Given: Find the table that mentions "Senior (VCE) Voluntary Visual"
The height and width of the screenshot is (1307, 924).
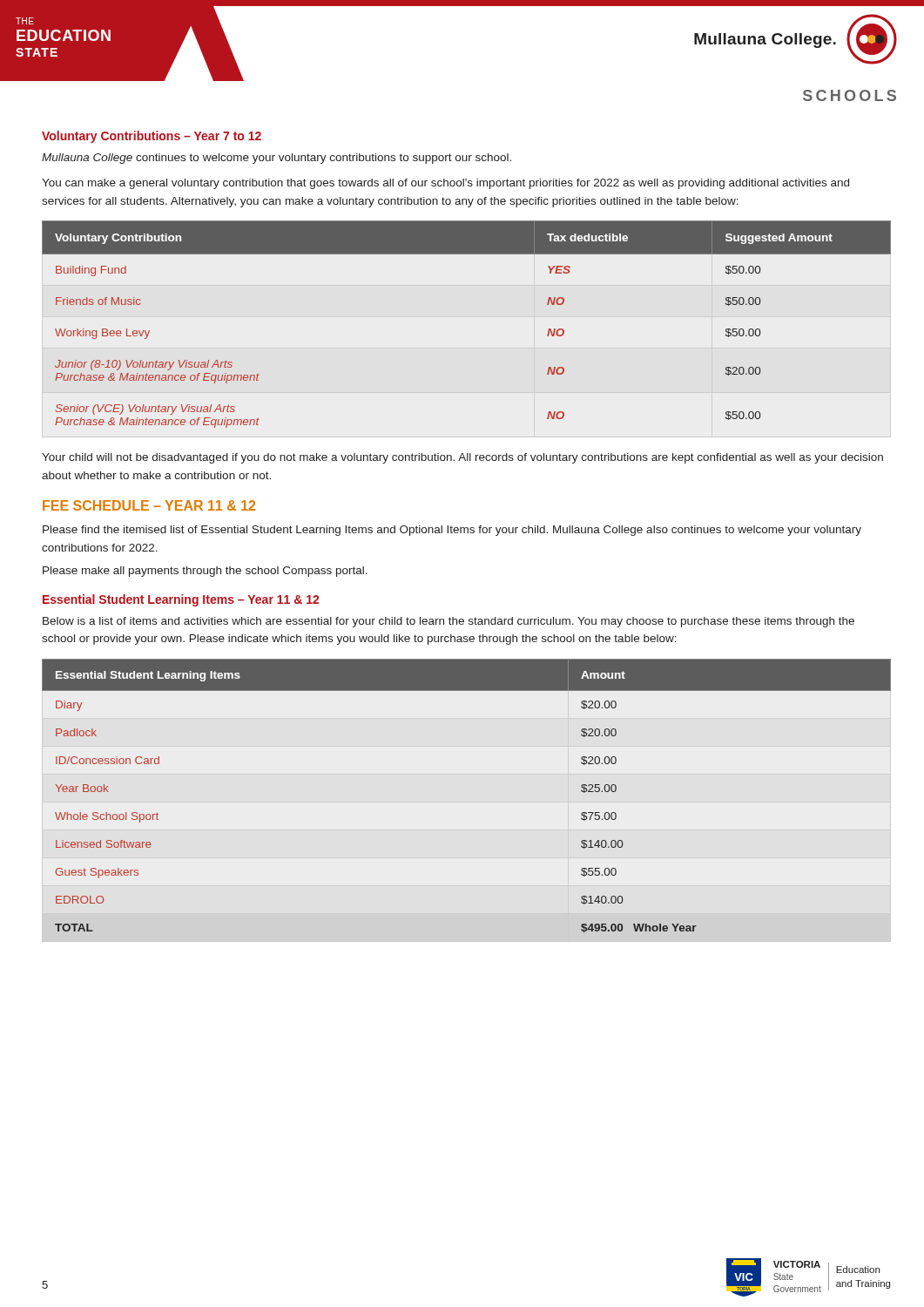Looking at the screenshot, I should (x=466, y=329).
